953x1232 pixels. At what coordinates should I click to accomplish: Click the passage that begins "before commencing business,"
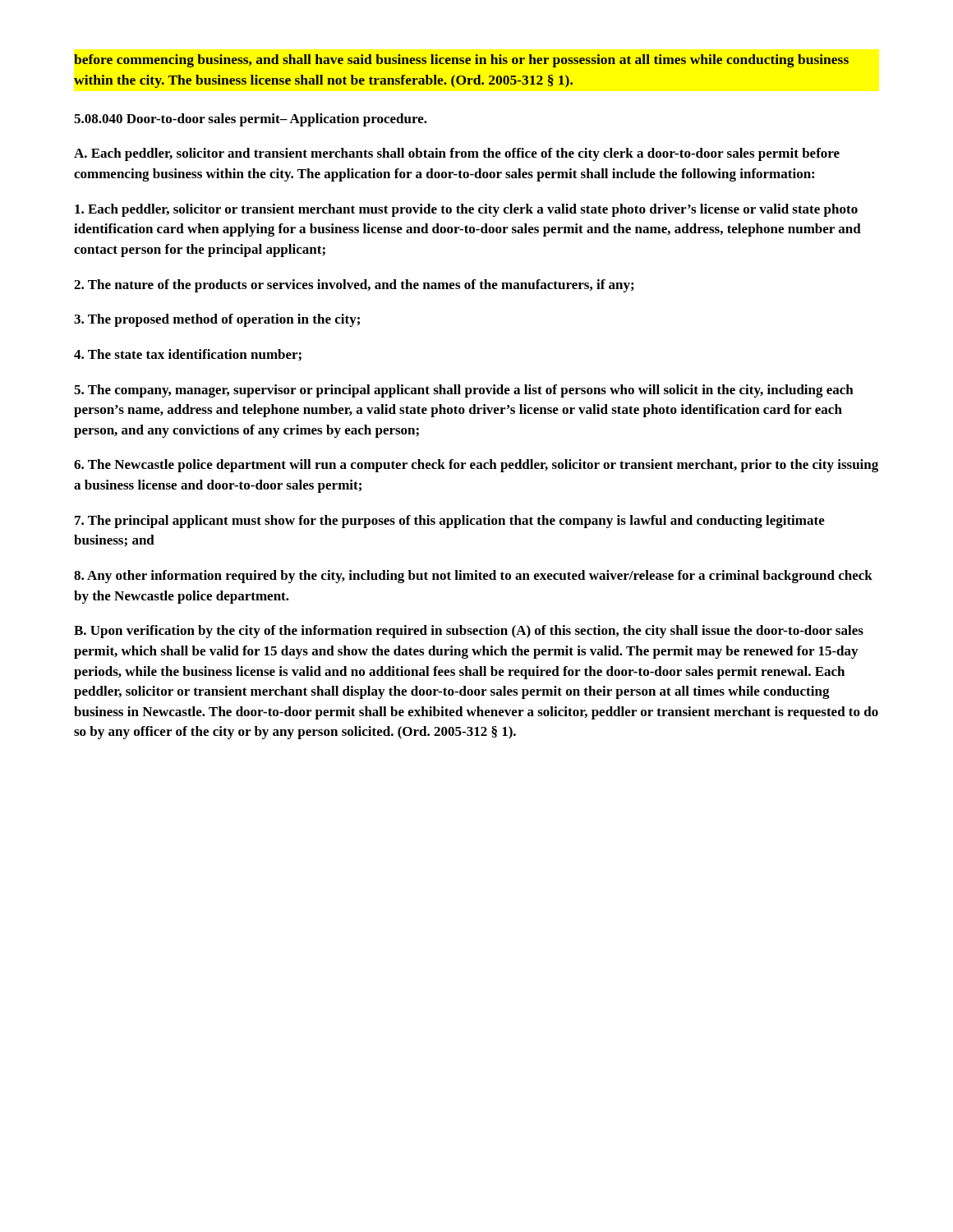[461, 70]
